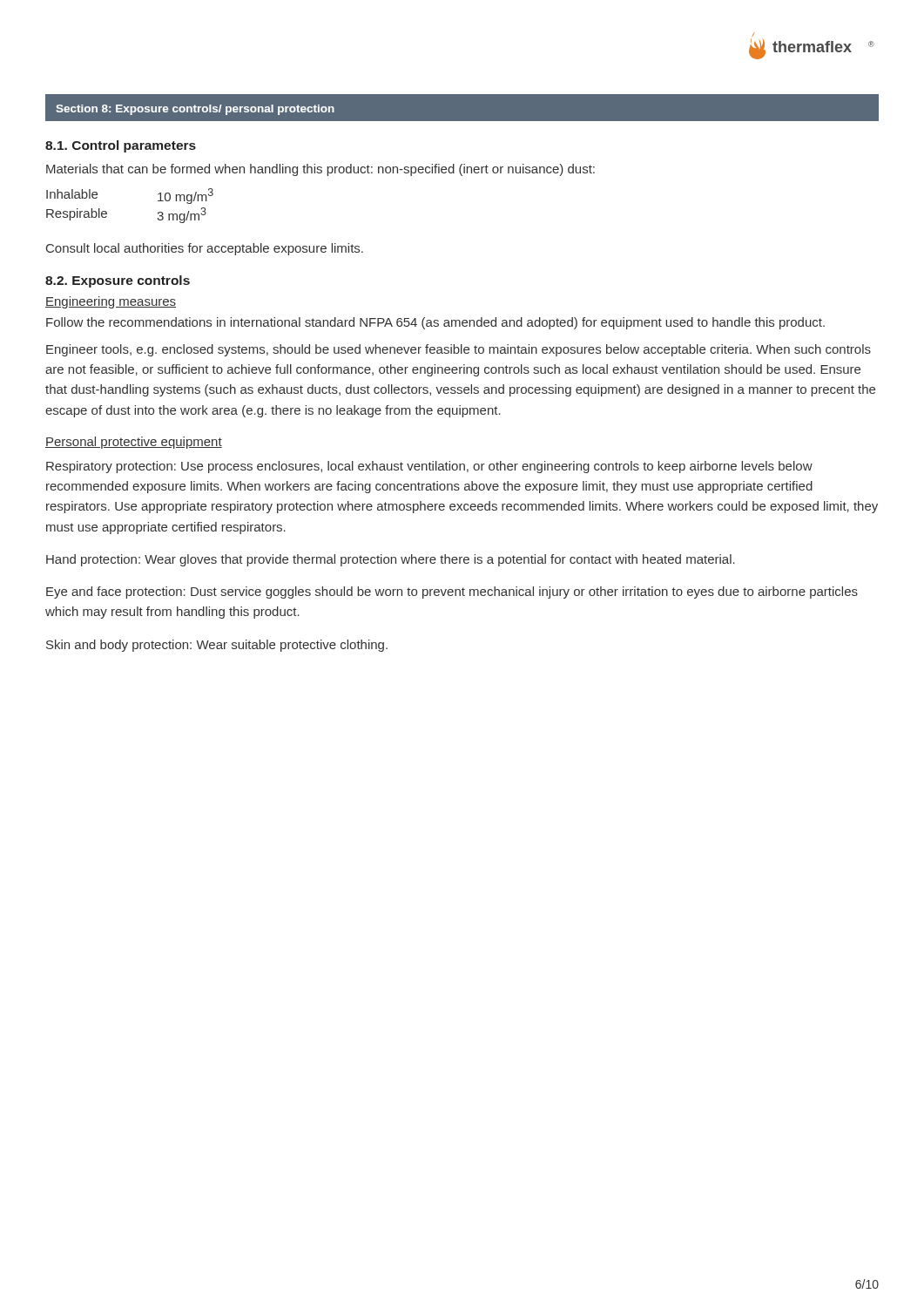Image resolution: width=924 pixels, height=1307 pixels.
Task: Find the text starting "Follow the recommendations in international"
Action: coord(435,322)
